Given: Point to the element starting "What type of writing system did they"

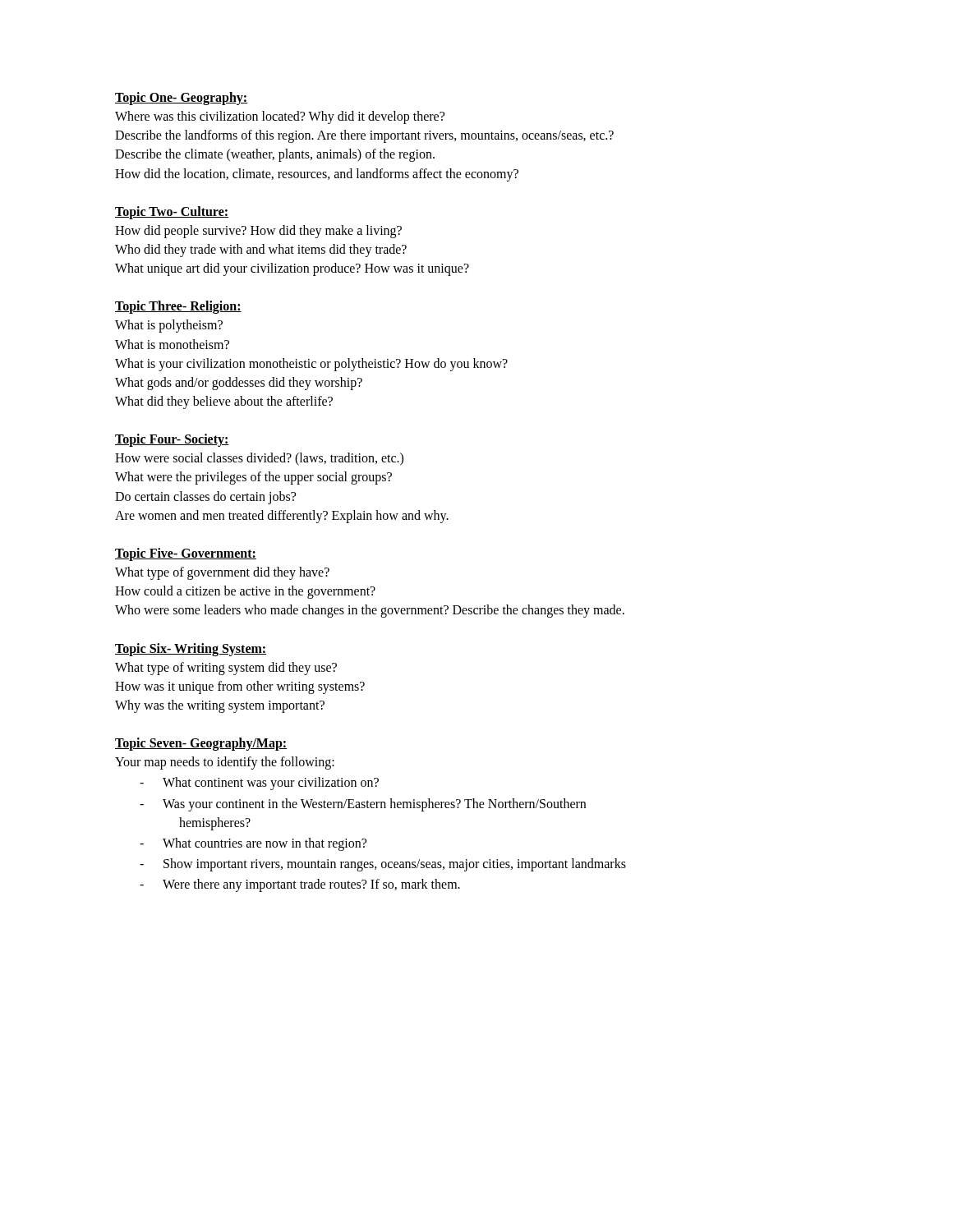Looking at the screenshot, I should click(226, 669).
